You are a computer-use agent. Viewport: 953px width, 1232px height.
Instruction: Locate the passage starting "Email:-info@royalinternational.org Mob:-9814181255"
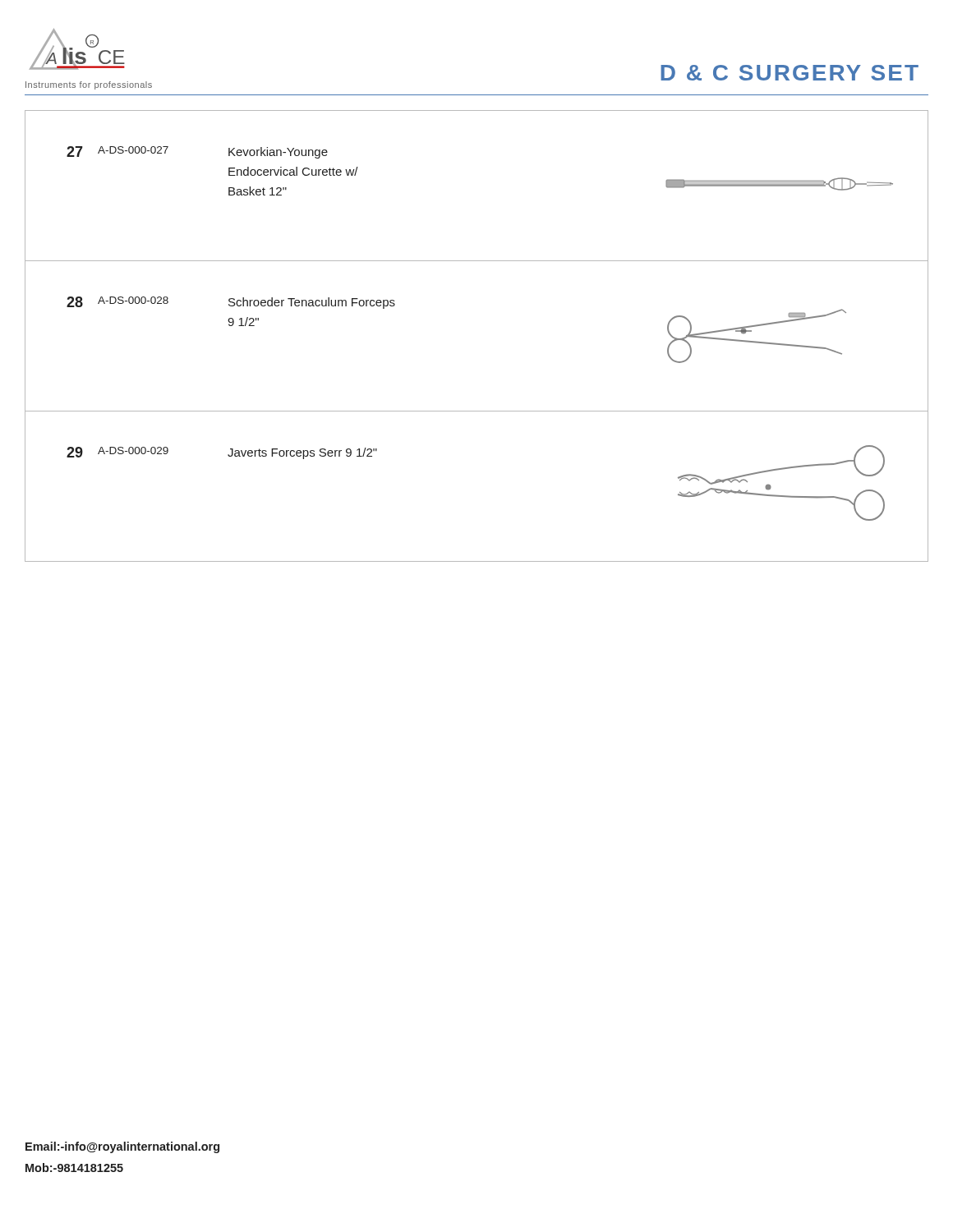tap(122, 1158)
